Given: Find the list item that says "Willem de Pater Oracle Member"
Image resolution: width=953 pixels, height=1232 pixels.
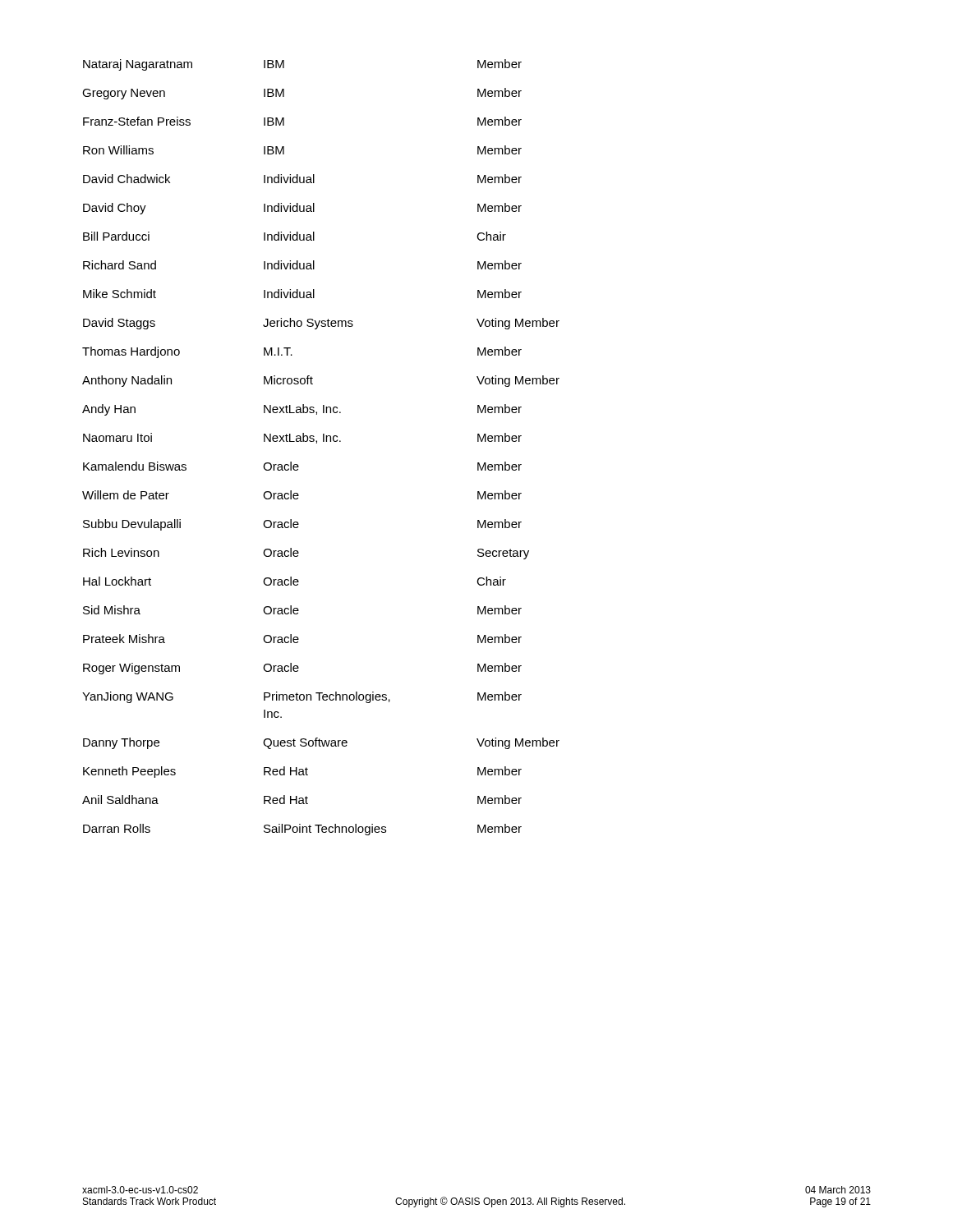Looking at the screenshot, I should pos(302,495).
